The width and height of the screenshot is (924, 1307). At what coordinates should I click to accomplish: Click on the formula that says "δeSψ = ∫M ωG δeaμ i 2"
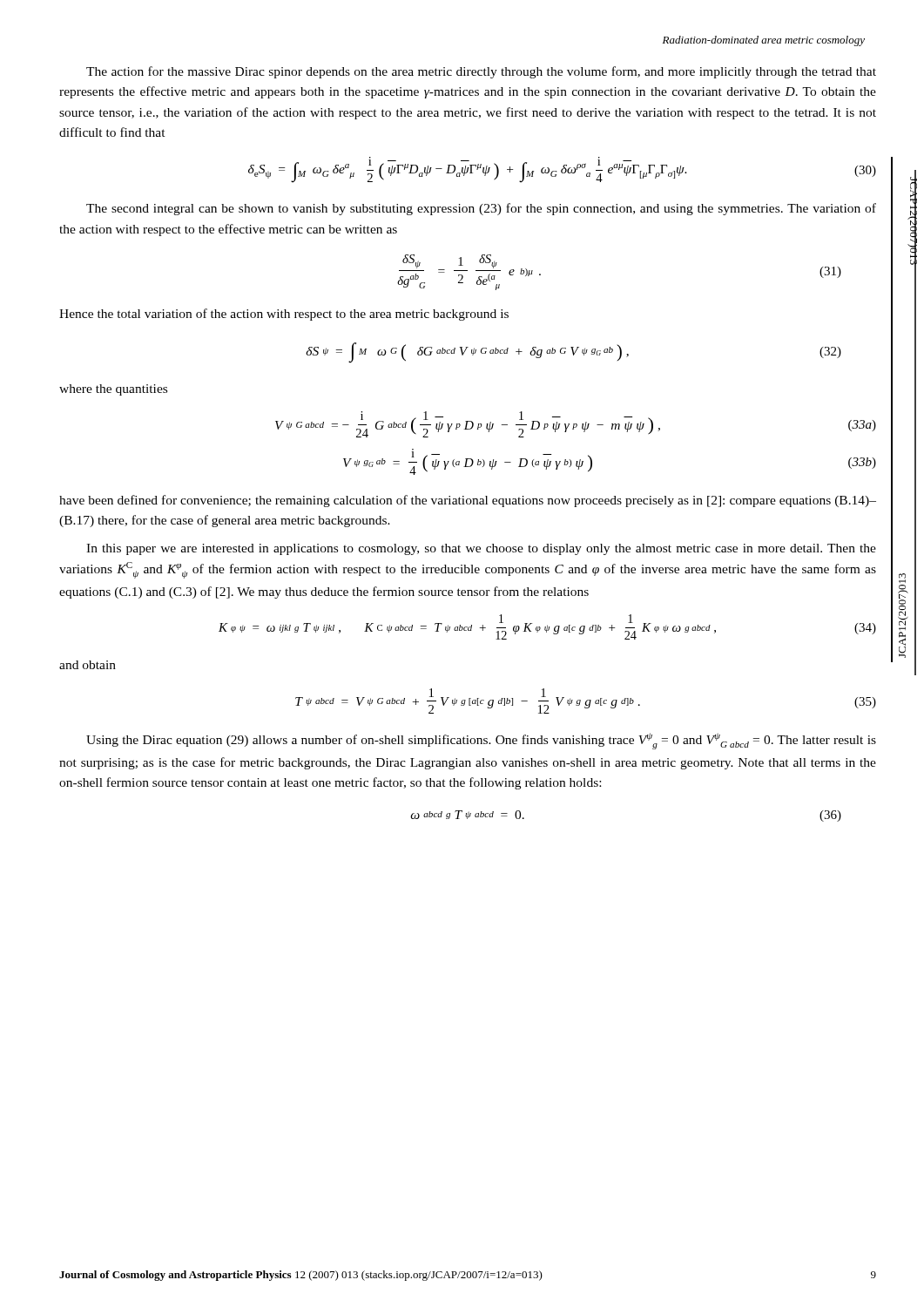(562, 170)
